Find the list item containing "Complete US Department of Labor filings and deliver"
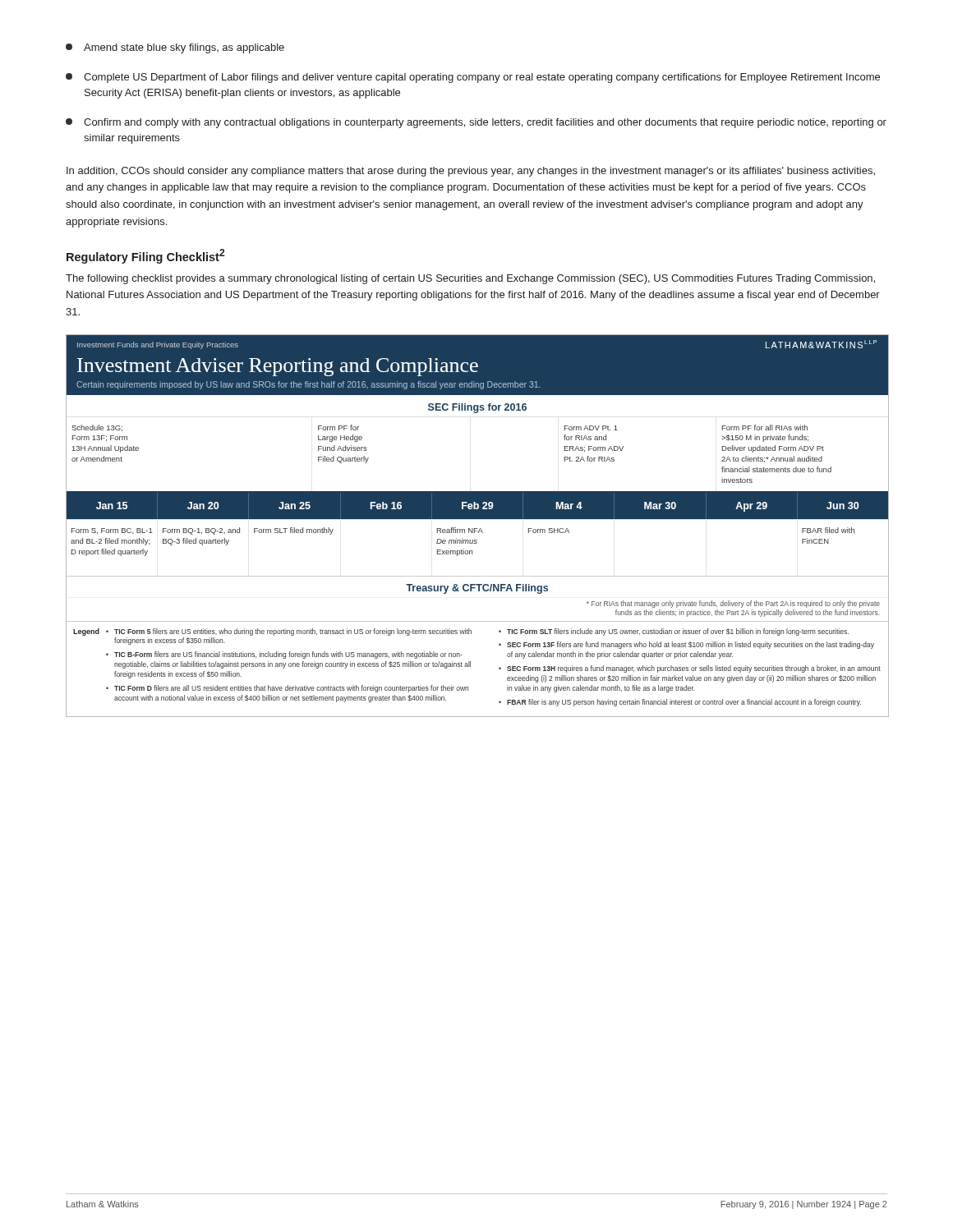Screen dimensions: 1232x953 [x=476, y=85]
